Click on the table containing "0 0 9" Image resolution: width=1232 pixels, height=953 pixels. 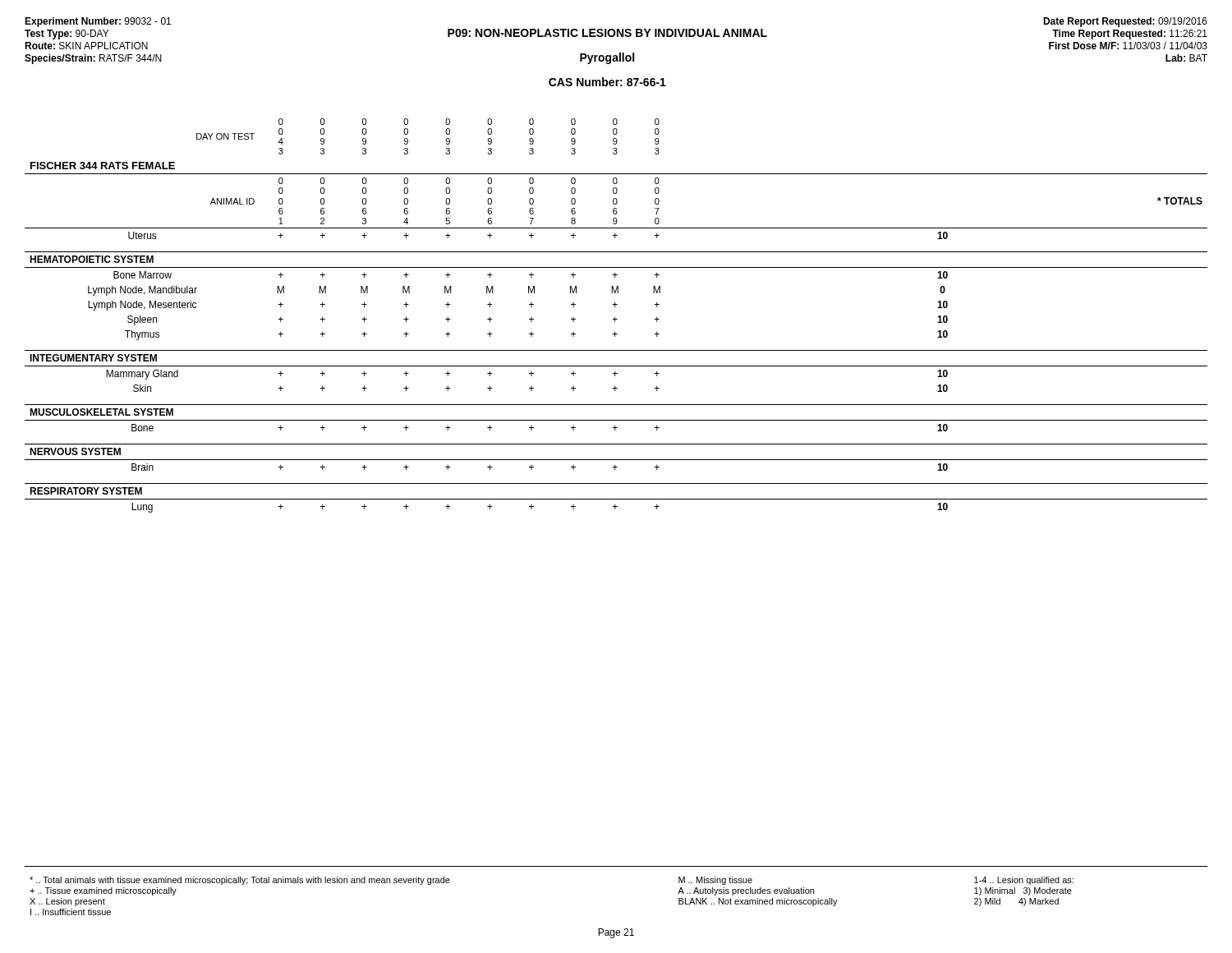pos(616,310)
